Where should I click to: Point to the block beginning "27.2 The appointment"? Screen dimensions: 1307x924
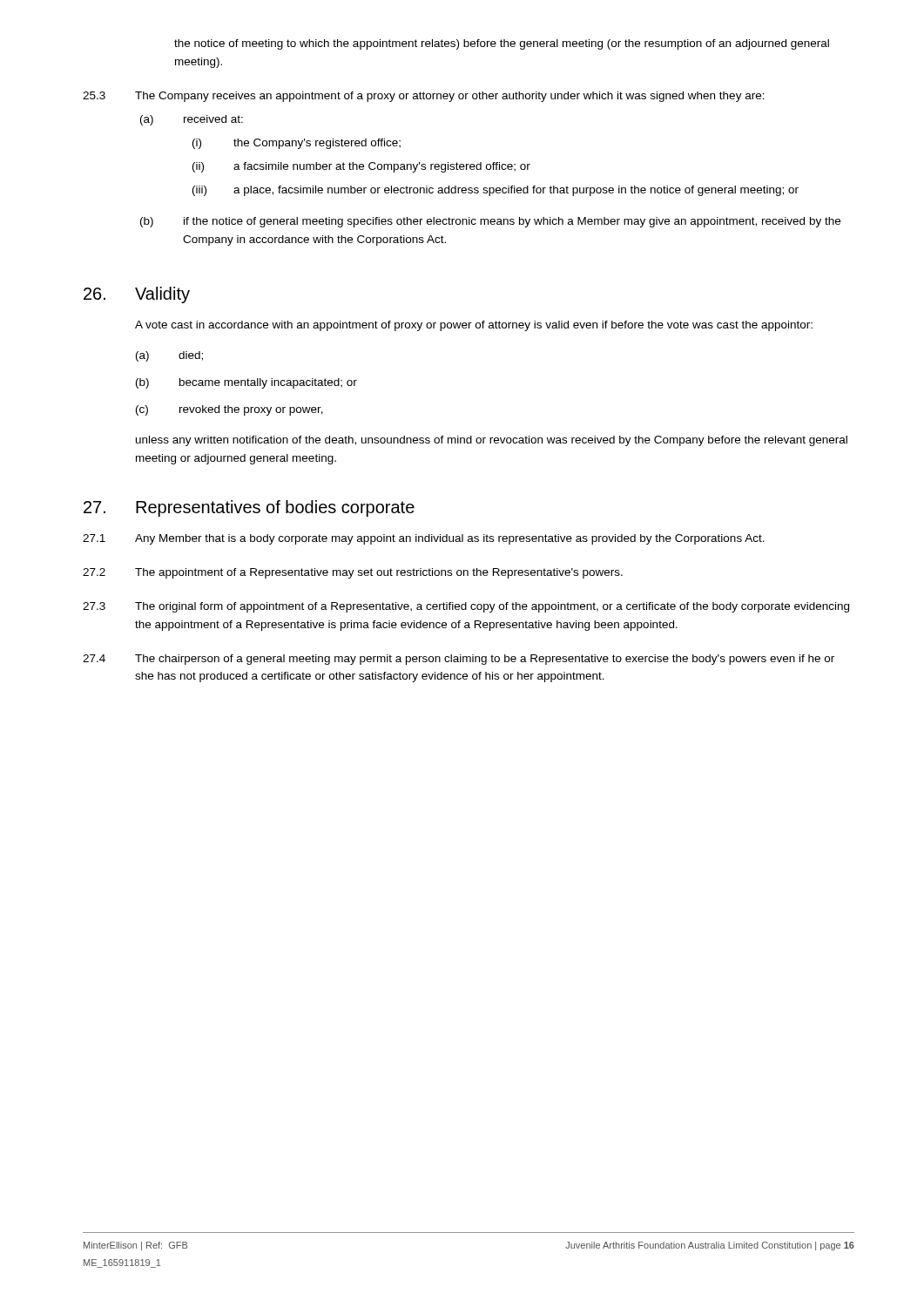pos(469,573)
